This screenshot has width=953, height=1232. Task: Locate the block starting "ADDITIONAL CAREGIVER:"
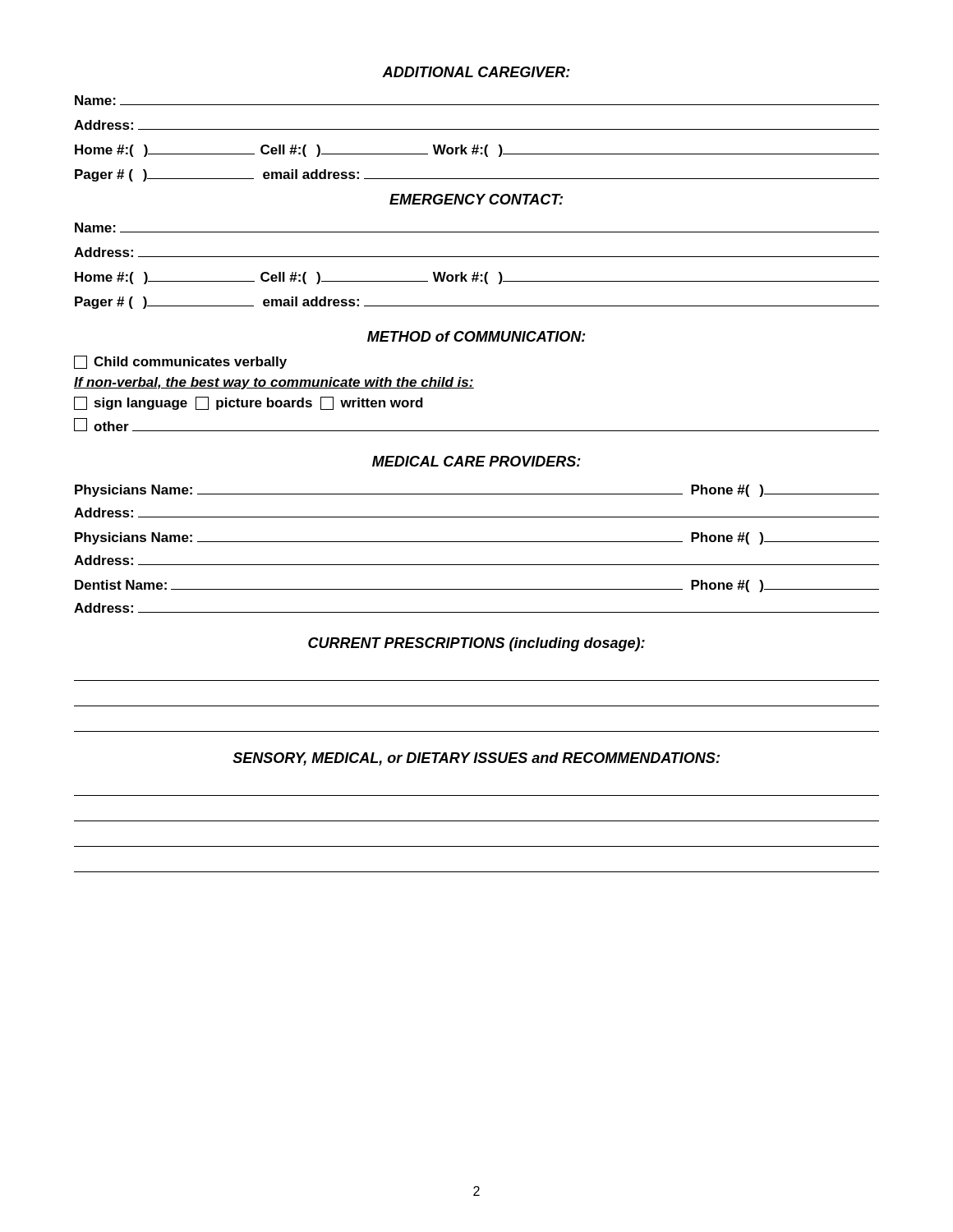[476, 72]
